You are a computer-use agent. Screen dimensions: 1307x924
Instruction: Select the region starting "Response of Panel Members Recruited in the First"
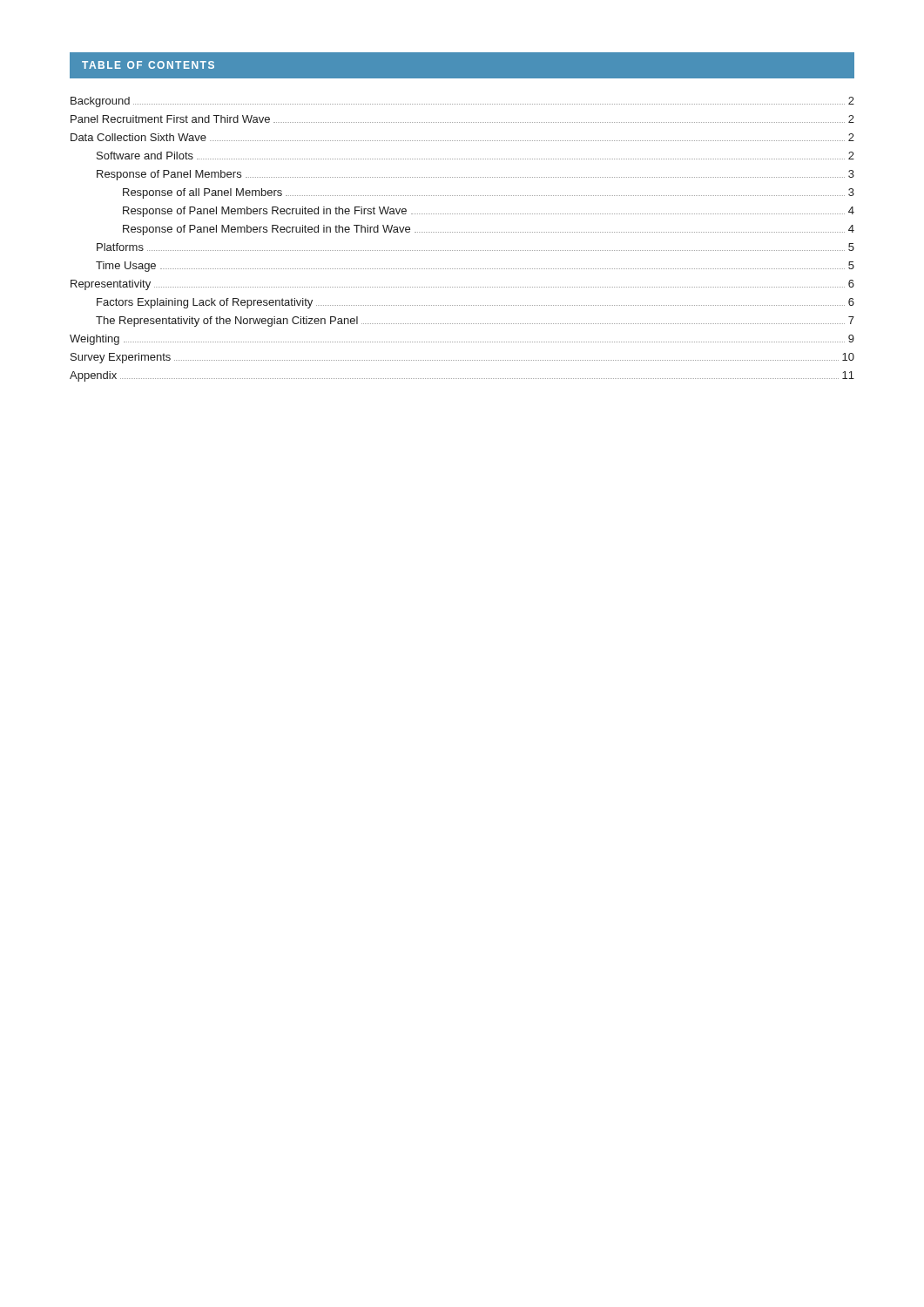coord(488,210)
